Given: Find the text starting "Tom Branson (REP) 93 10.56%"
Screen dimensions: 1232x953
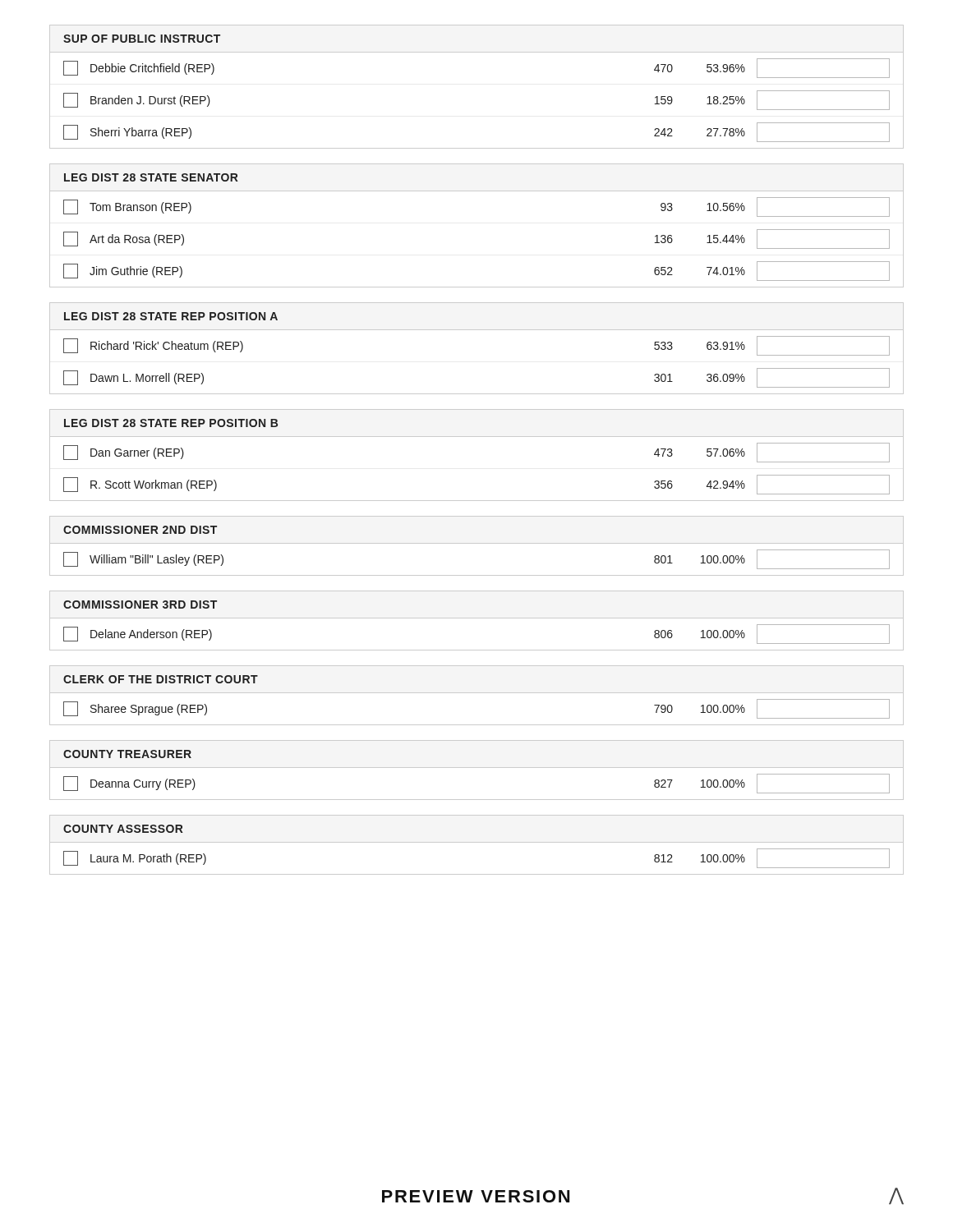Looking at the screenshot, I should pyautogui.click(x=118, y=207).
